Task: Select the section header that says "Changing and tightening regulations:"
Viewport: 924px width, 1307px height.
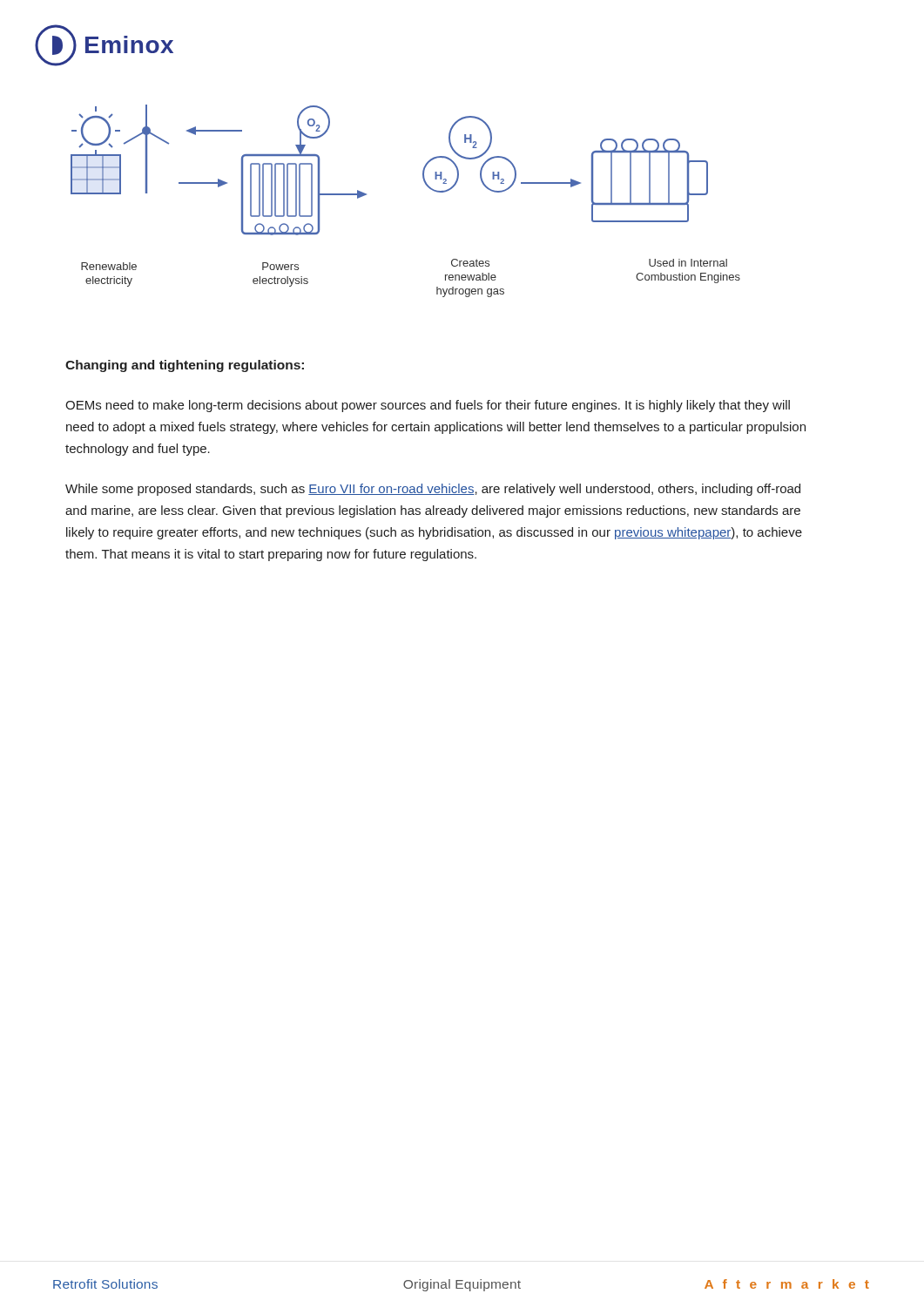Action: pyautogui.click(x=185, y=365)
